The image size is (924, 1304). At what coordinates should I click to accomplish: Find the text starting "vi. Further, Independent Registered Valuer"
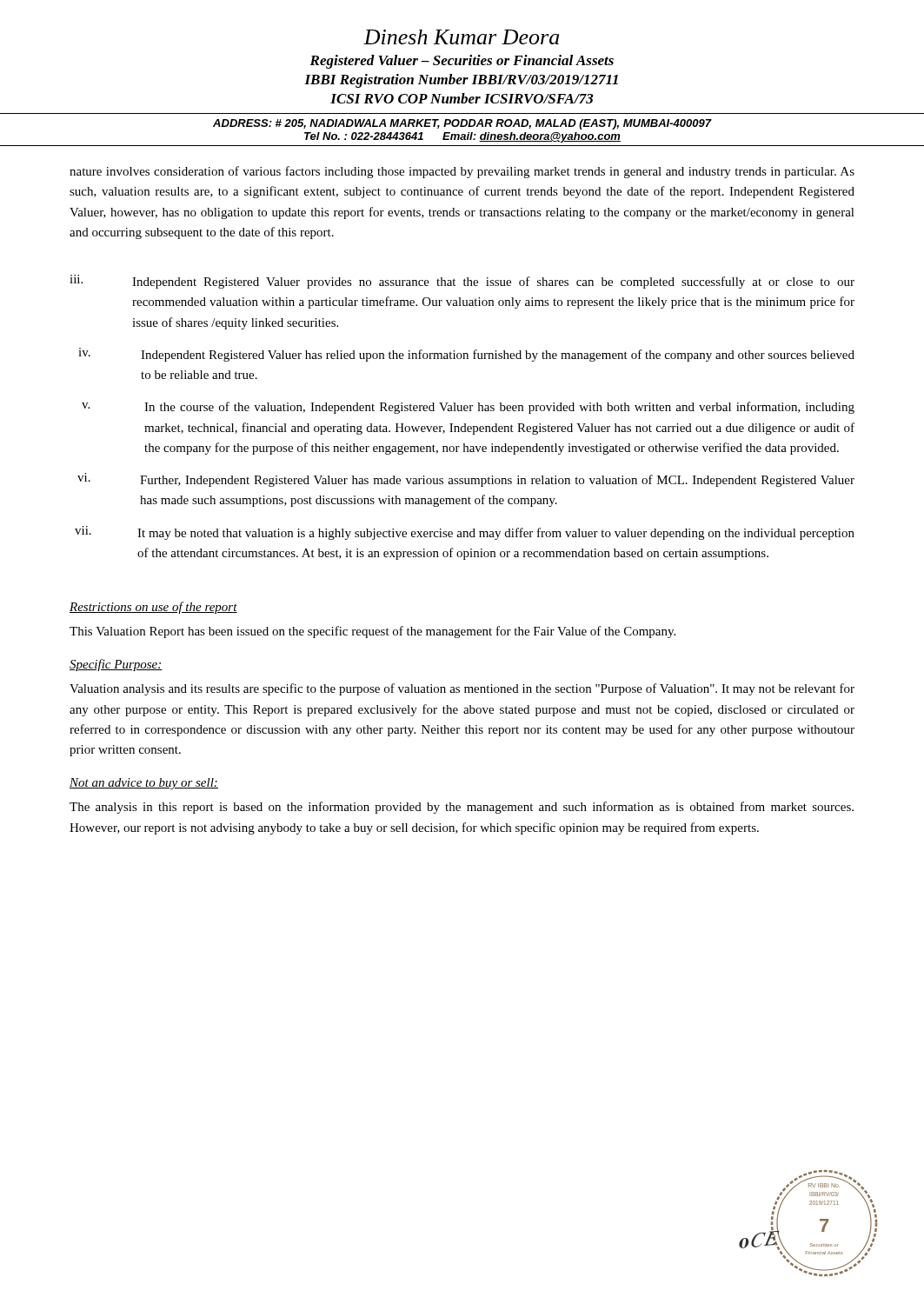(x=462, y=491)
